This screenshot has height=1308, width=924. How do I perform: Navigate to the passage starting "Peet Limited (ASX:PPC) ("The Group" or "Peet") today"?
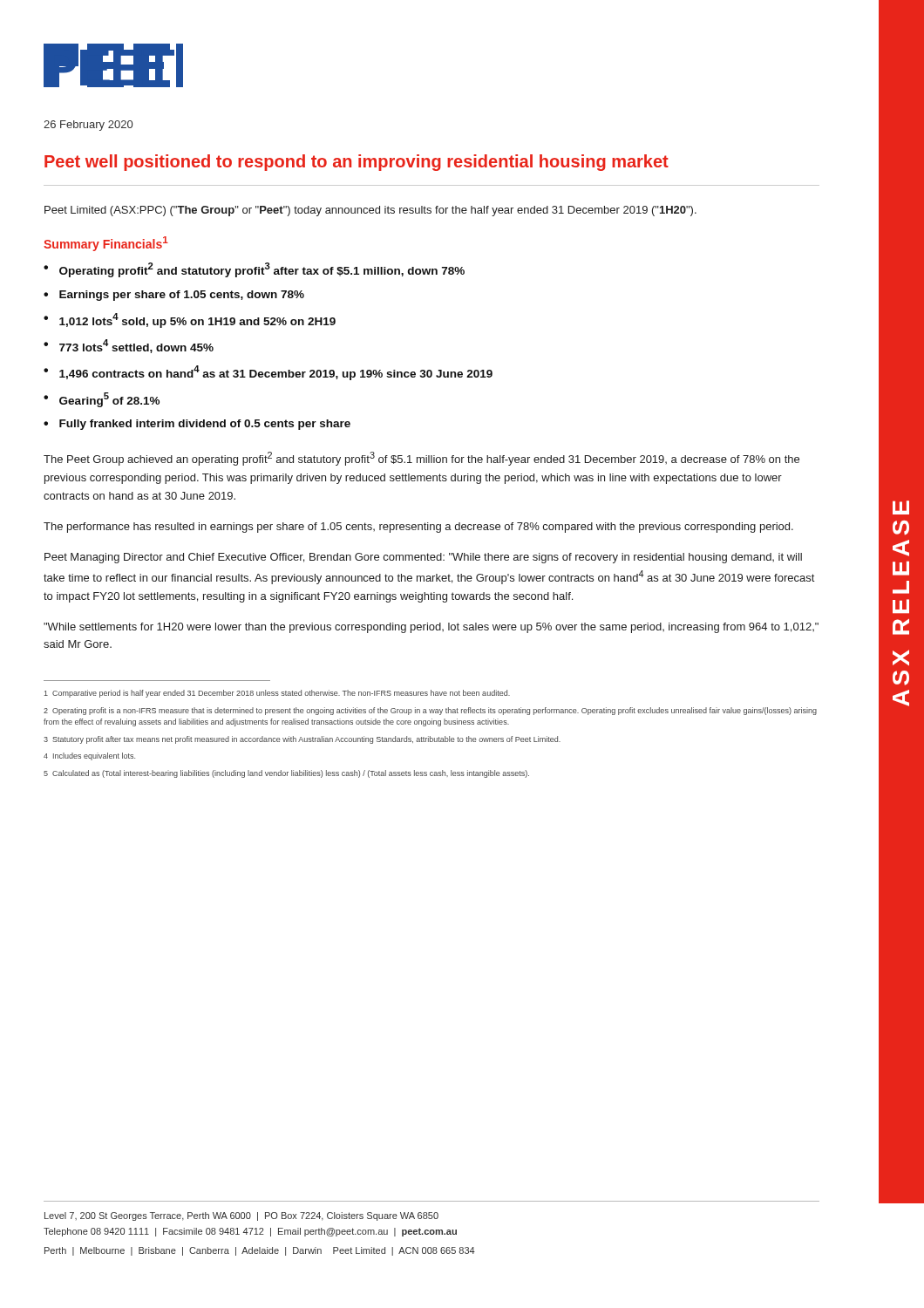(x=370, y=210)
